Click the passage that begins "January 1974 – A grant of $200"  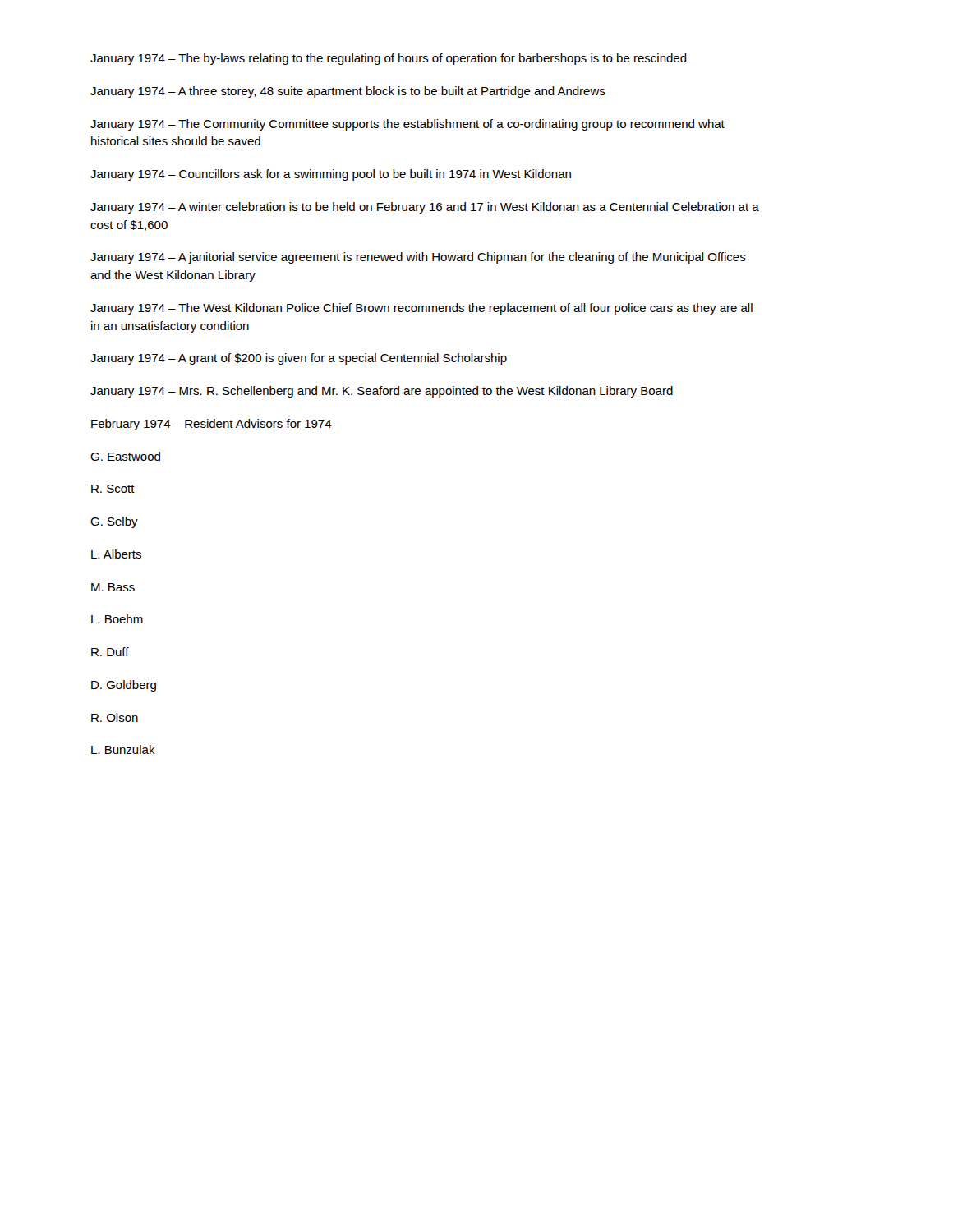(299, 358)
